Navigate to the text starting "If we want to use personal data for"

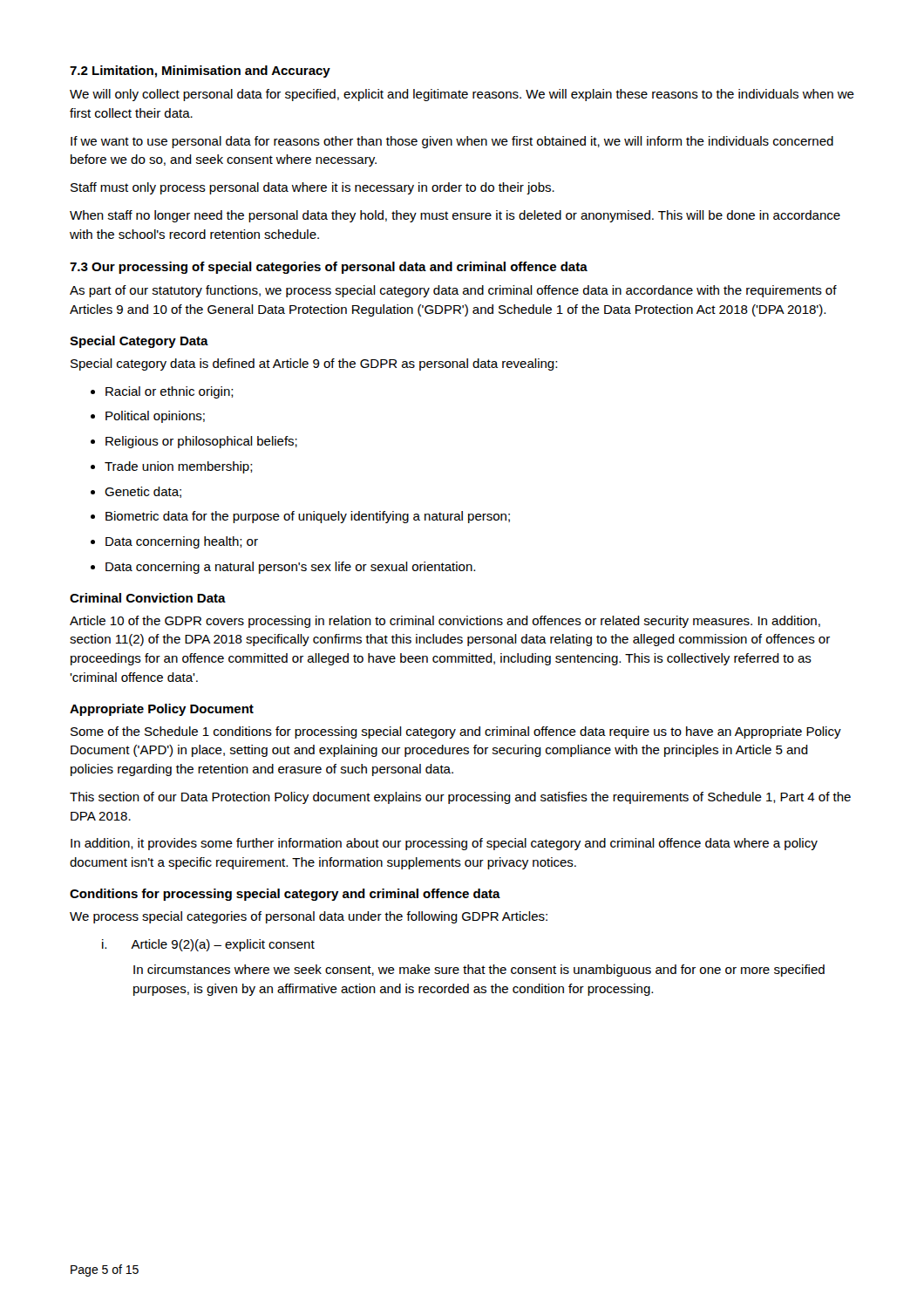pyautogui.click(x=452, y=150)
